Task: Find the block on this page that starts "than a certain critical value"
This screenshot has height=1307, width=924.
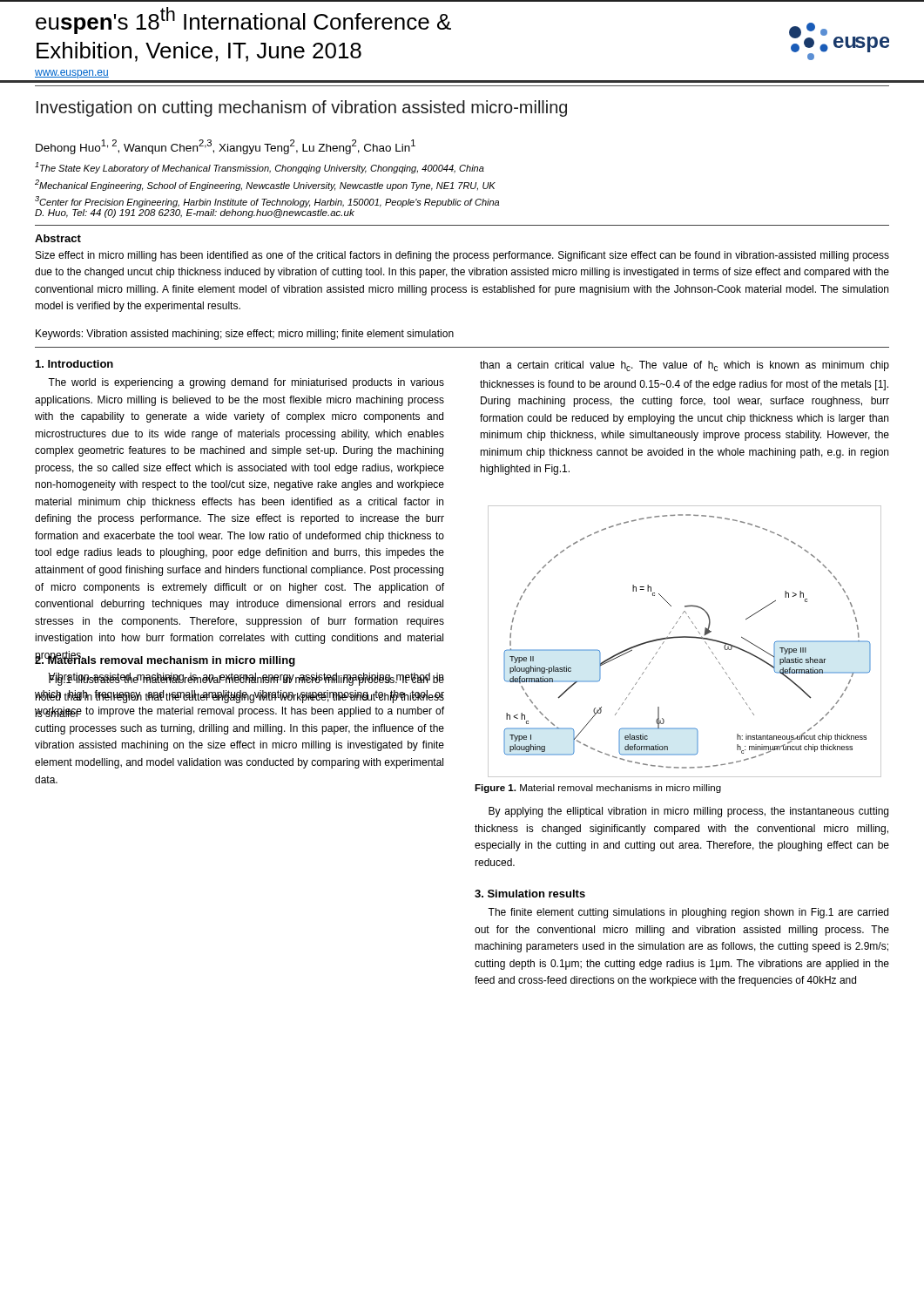Action: [684, 418]
